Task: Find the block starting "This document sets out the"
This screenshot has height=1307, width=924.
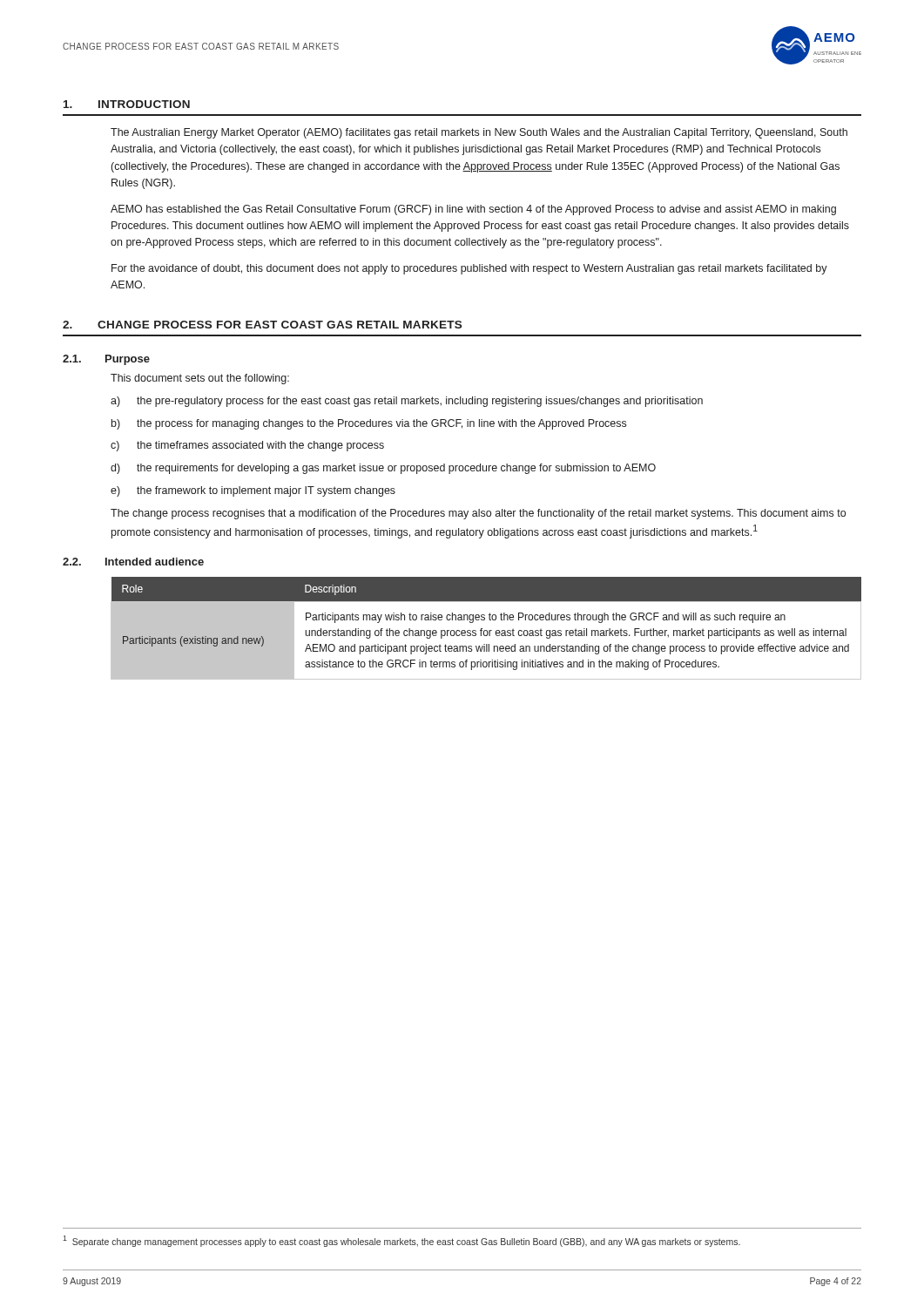Action: click(200, 378)
